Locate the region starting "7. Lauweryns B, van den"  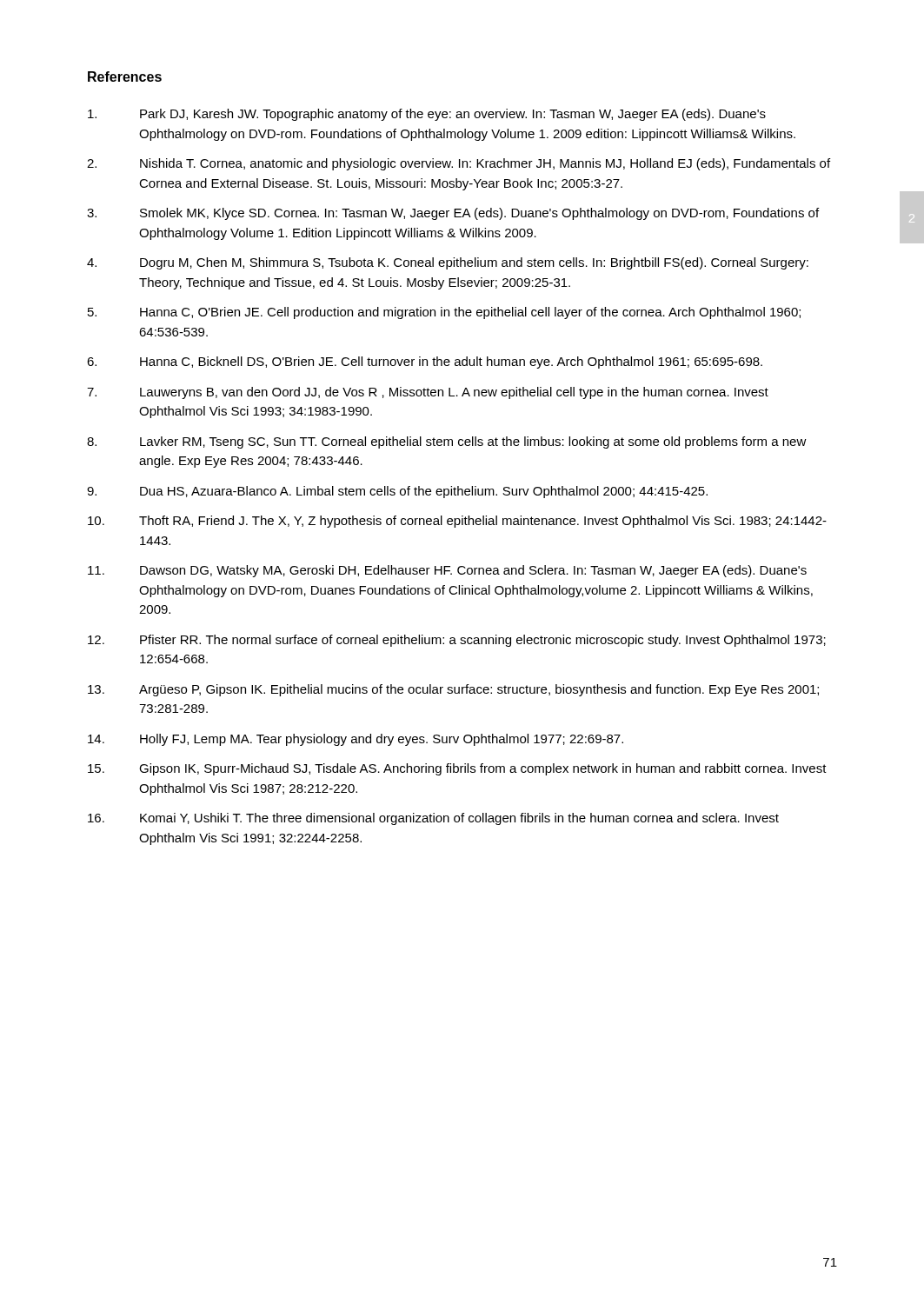[x=462, y=402]
